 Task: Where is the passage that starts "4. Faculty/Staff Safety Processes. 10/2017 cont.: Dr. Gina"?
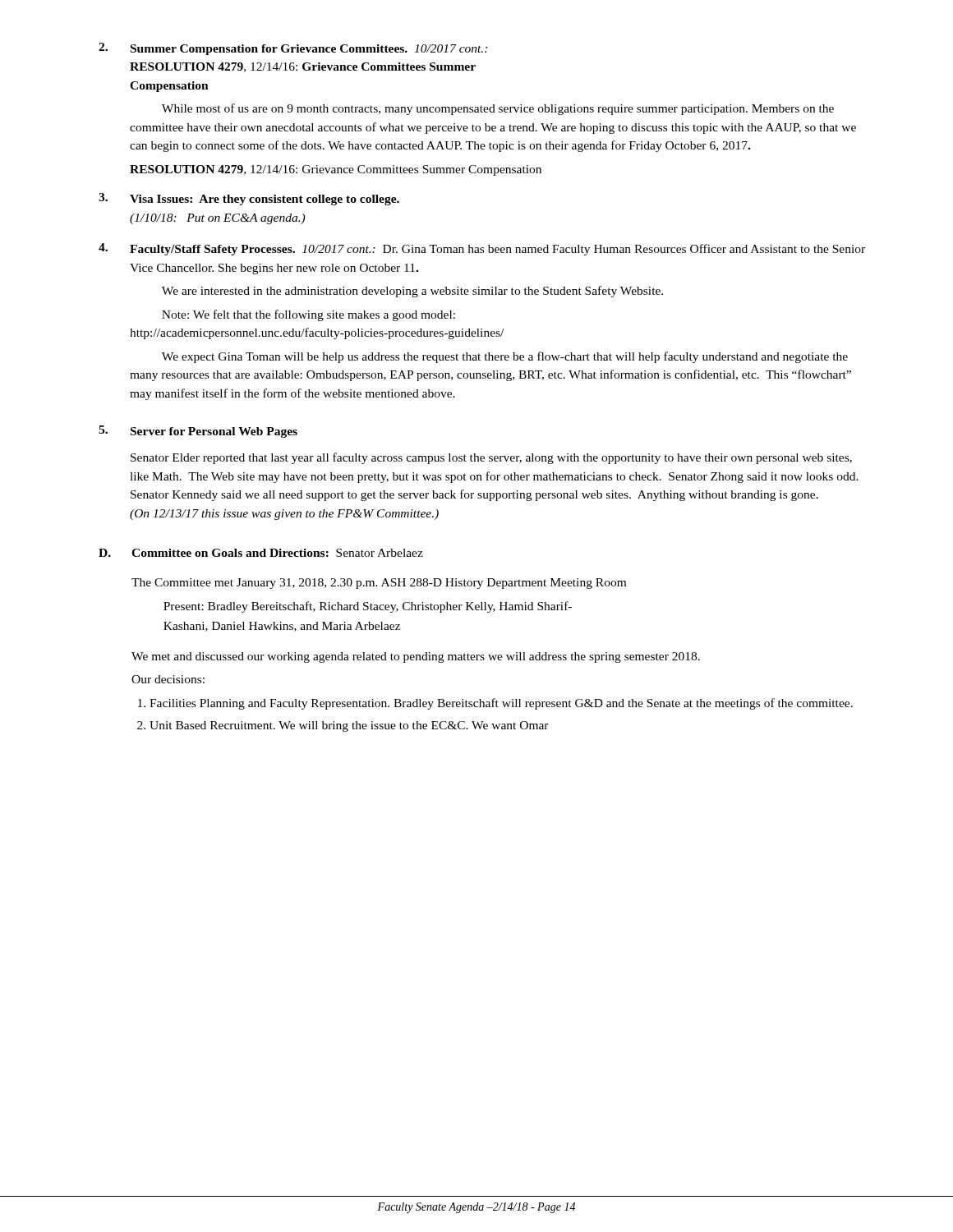point(485,324)
